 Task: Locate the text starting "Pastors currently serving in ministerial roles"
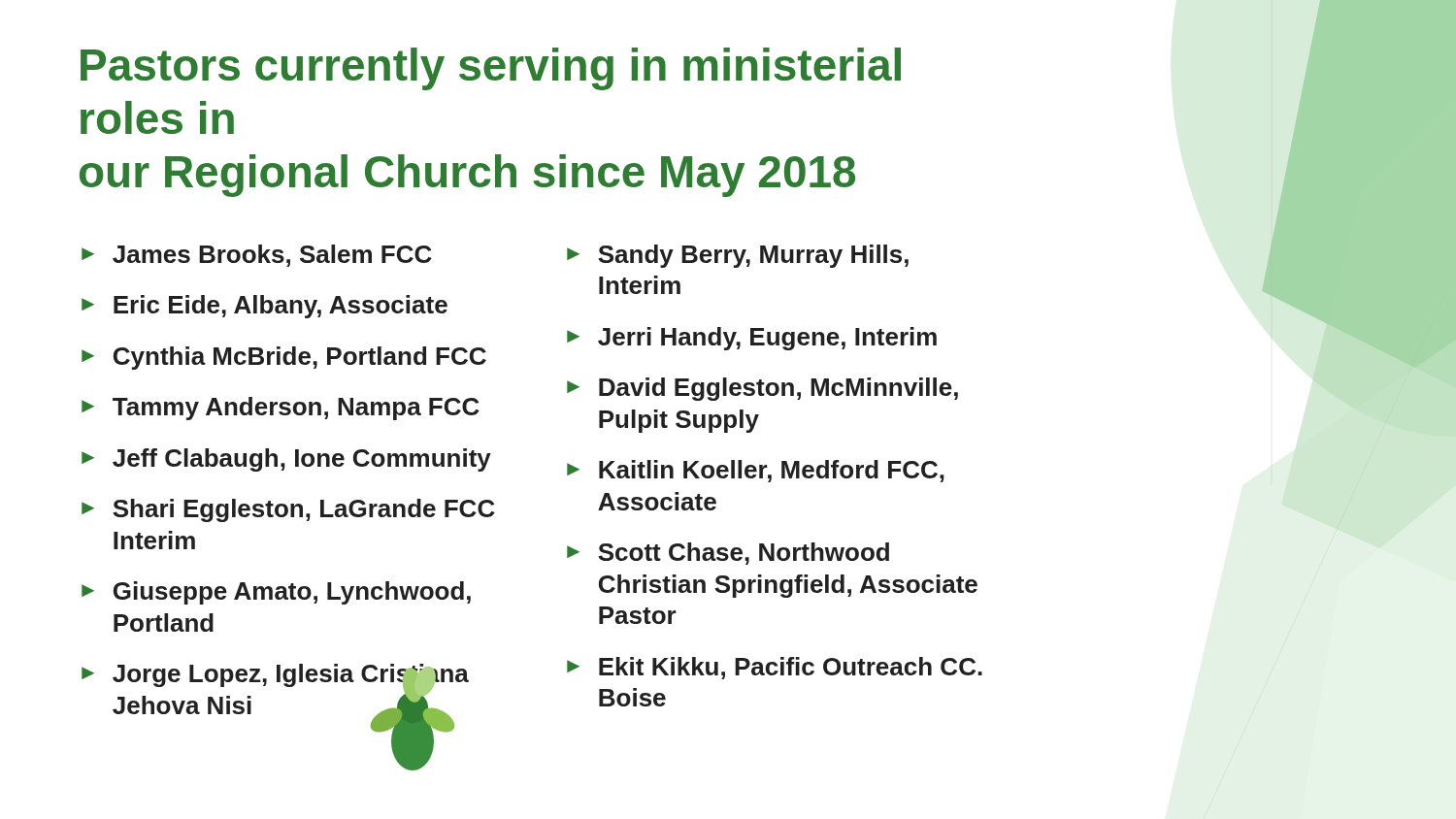[491, 69]
